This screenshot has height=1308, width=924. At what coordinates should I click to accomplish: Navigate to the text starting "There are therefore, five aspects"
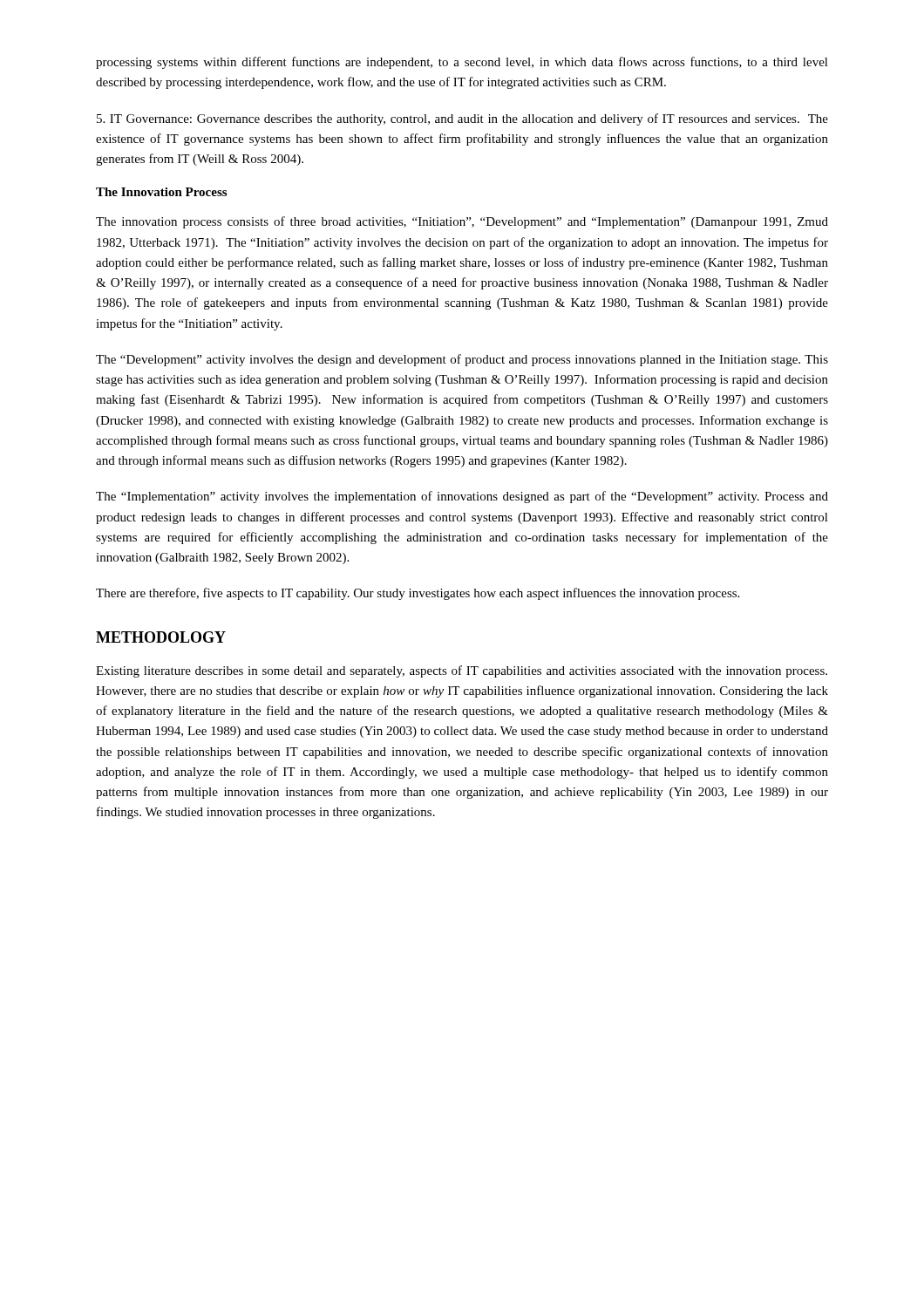point(418,593)
